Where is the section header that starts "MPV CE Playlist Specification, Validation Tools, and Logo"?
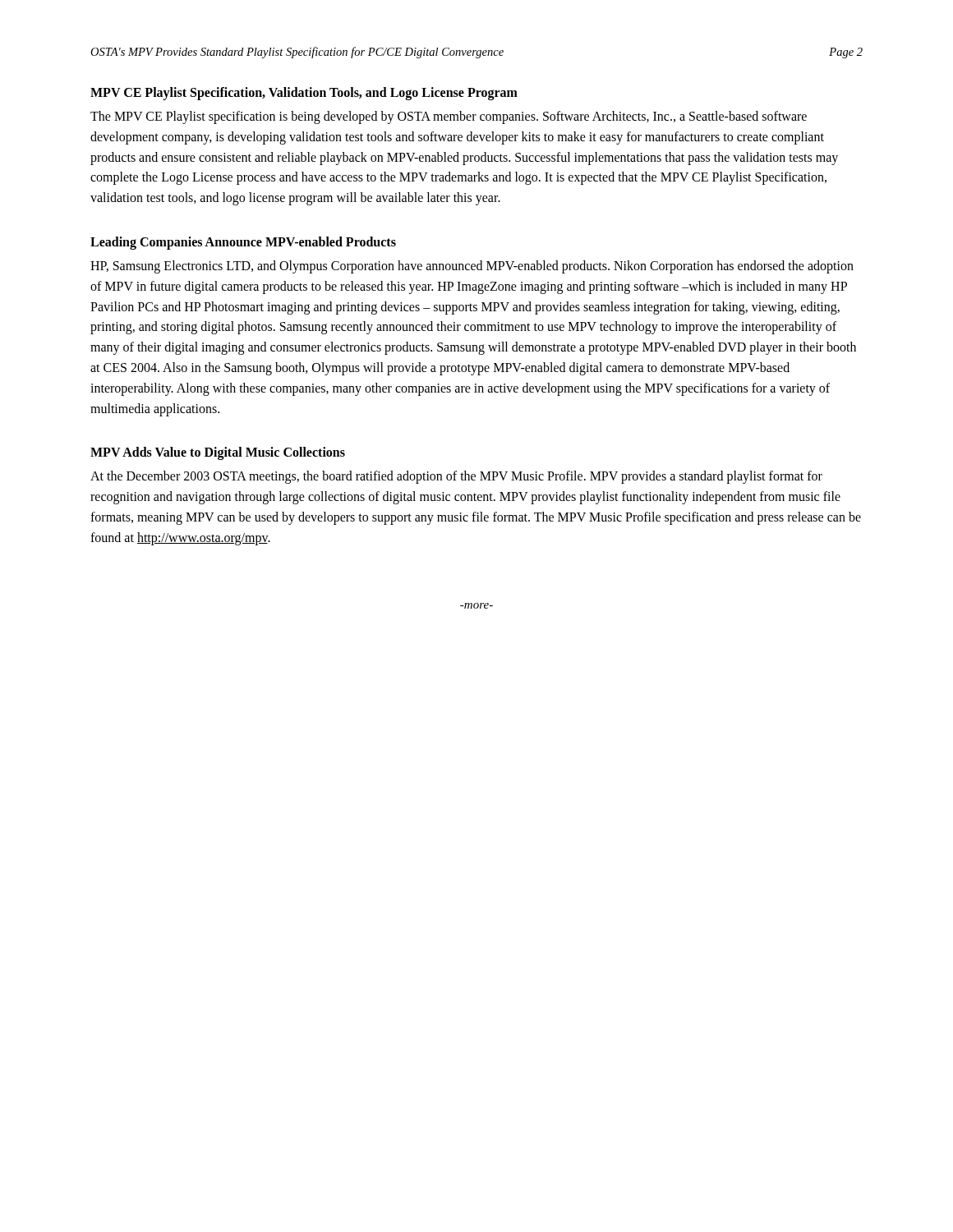Image resolution: width=953 pixels, height=1232 pixels. (304, 92)
